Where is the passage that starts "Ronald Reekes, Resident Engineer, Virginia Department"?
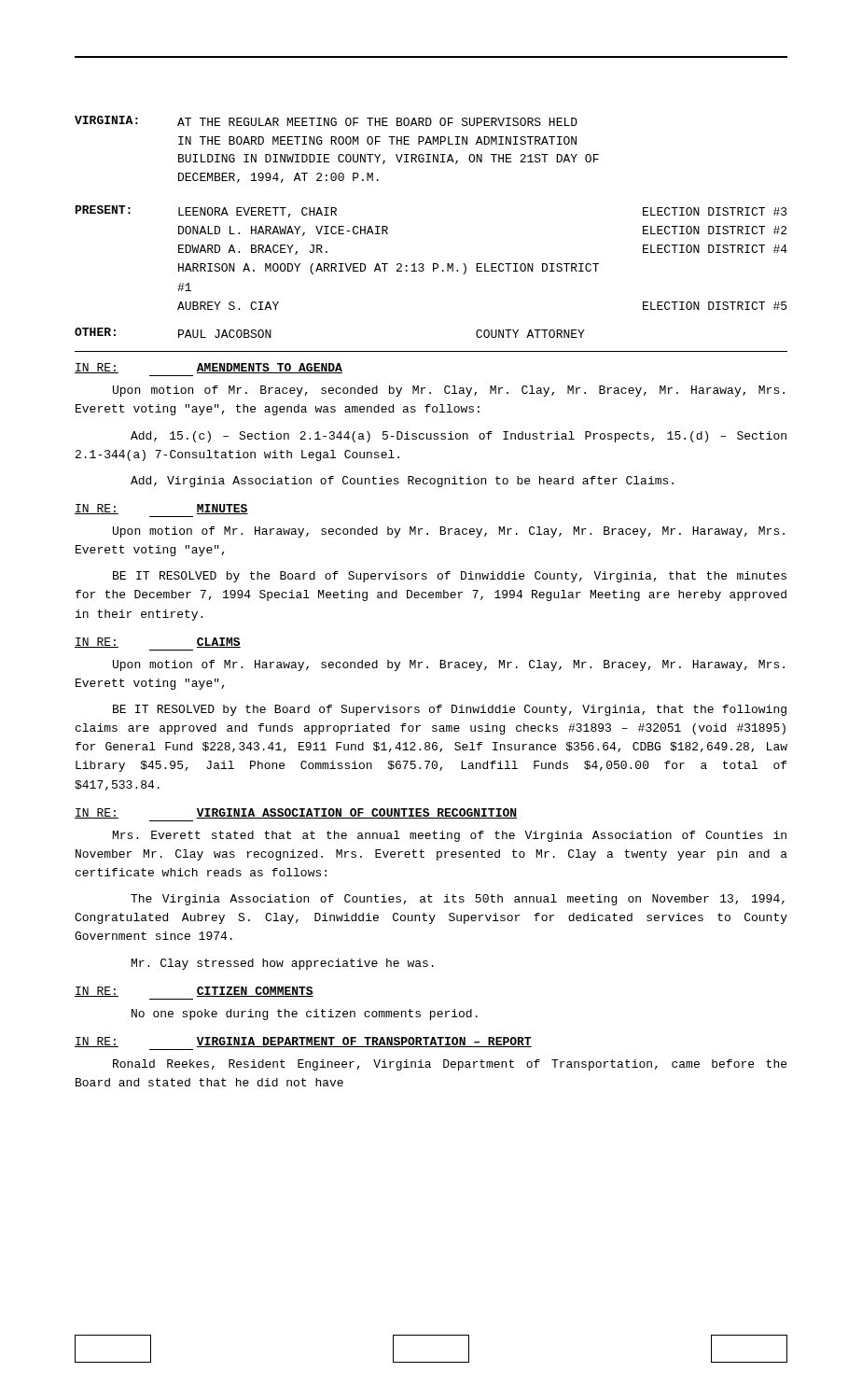This screenshot has width=862, height=1400. pos(431,1074)
